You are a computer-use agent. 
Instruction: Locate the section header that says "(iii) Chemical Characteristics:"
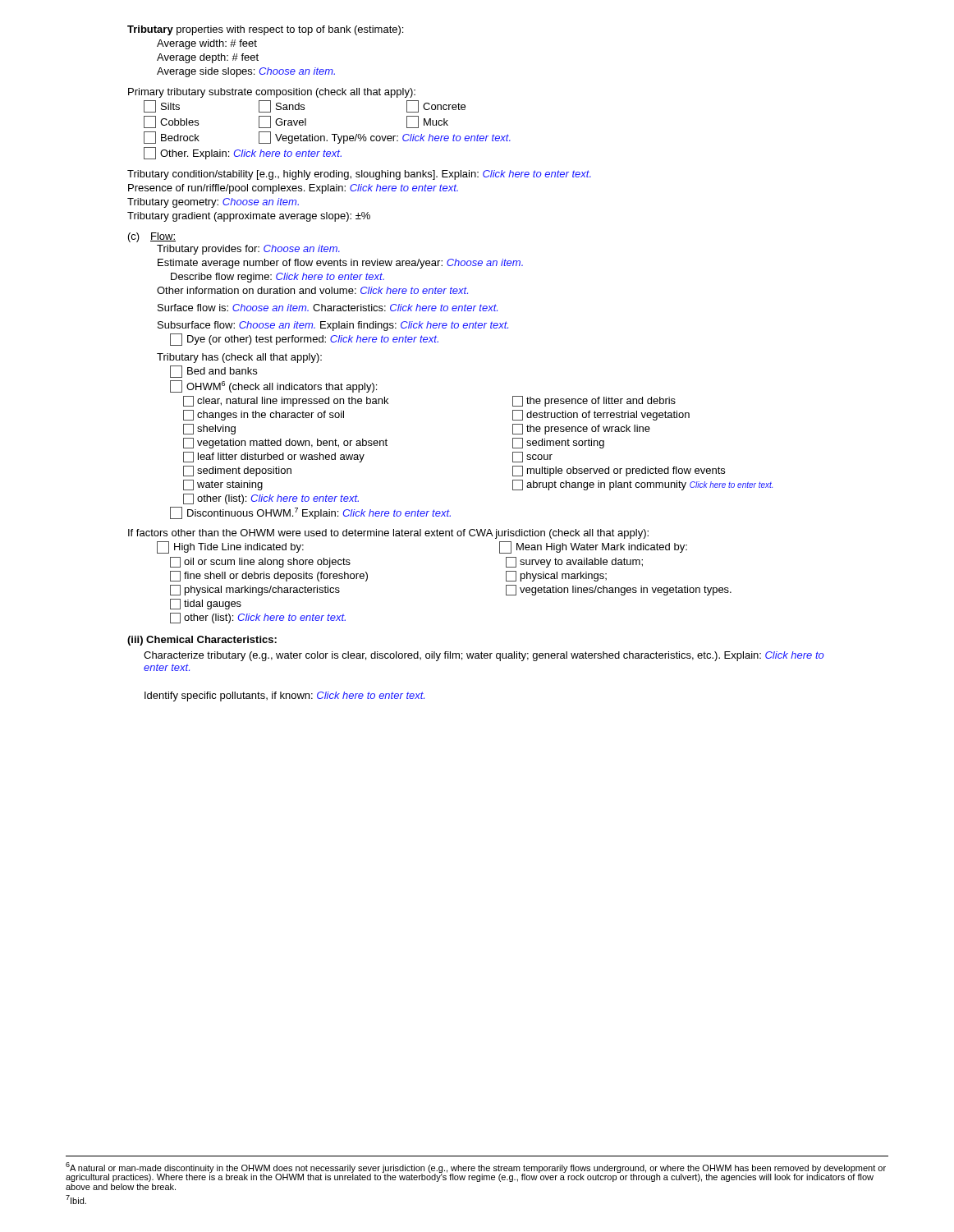(x=202, y=639)
